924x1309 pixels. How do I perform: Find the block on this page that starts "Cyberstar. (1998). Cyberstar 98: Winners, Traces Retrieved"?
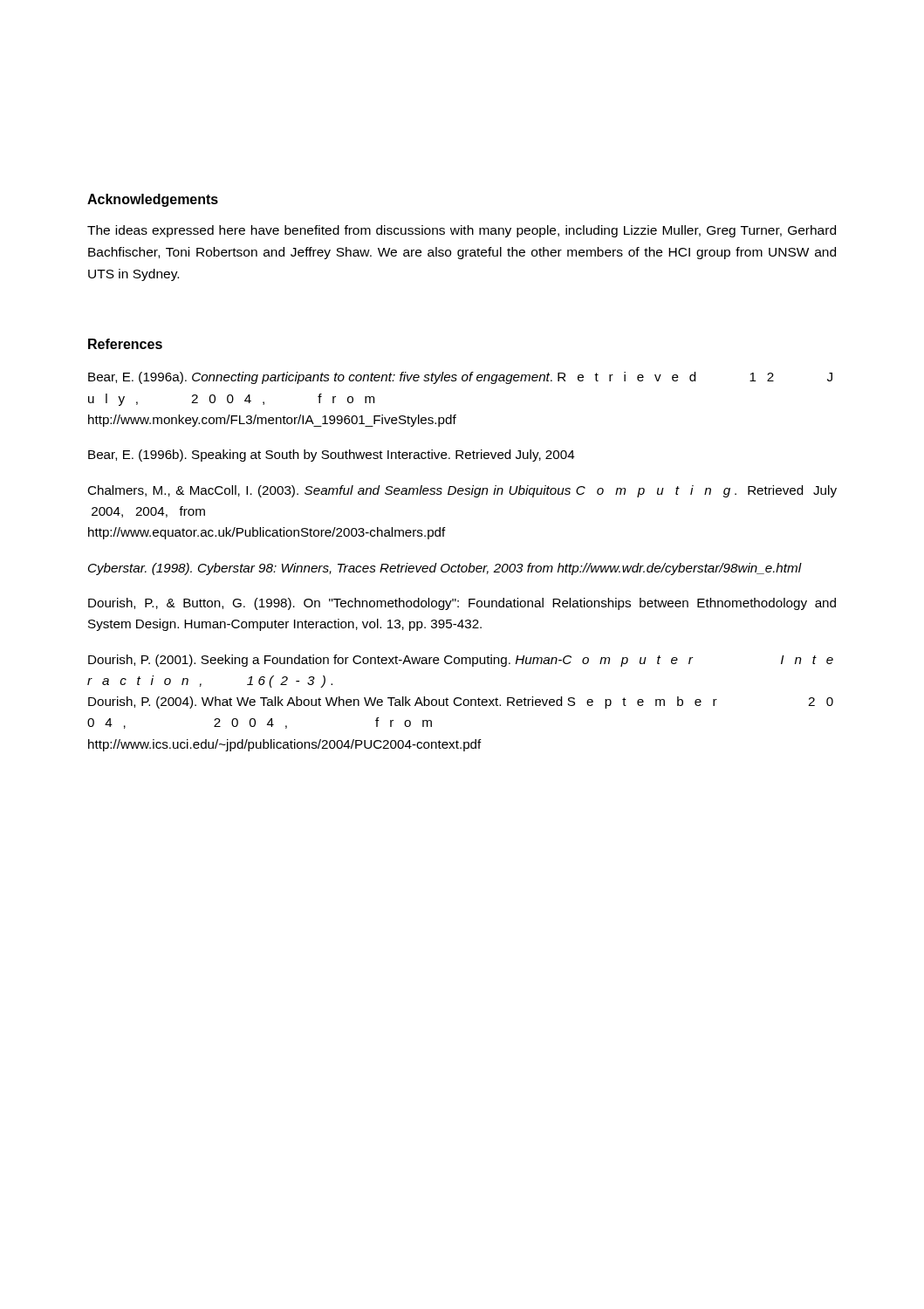coord(444,567)
